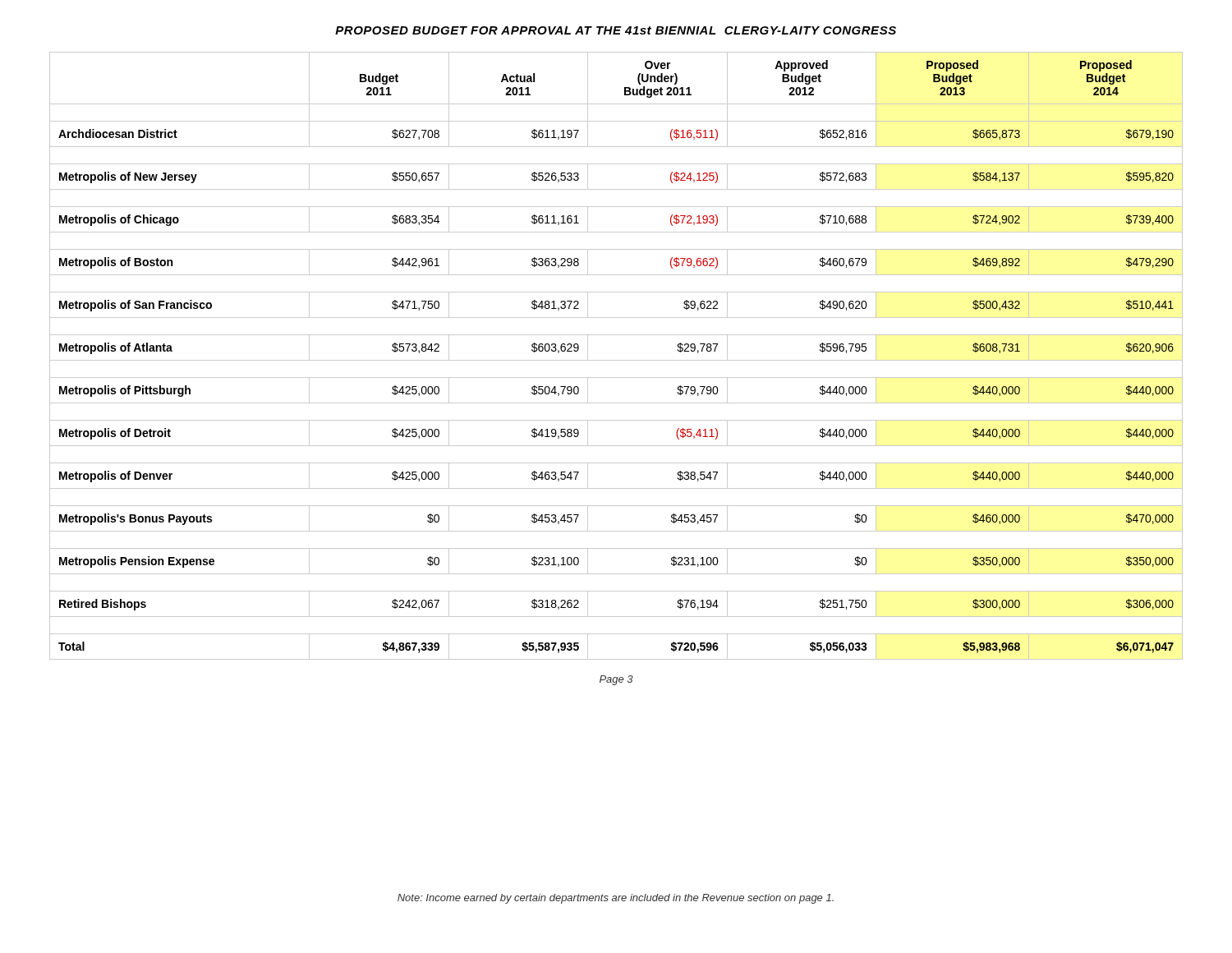Locate the table with the text "Budget"
The image size is (1232, 953).
click(616, 356)
